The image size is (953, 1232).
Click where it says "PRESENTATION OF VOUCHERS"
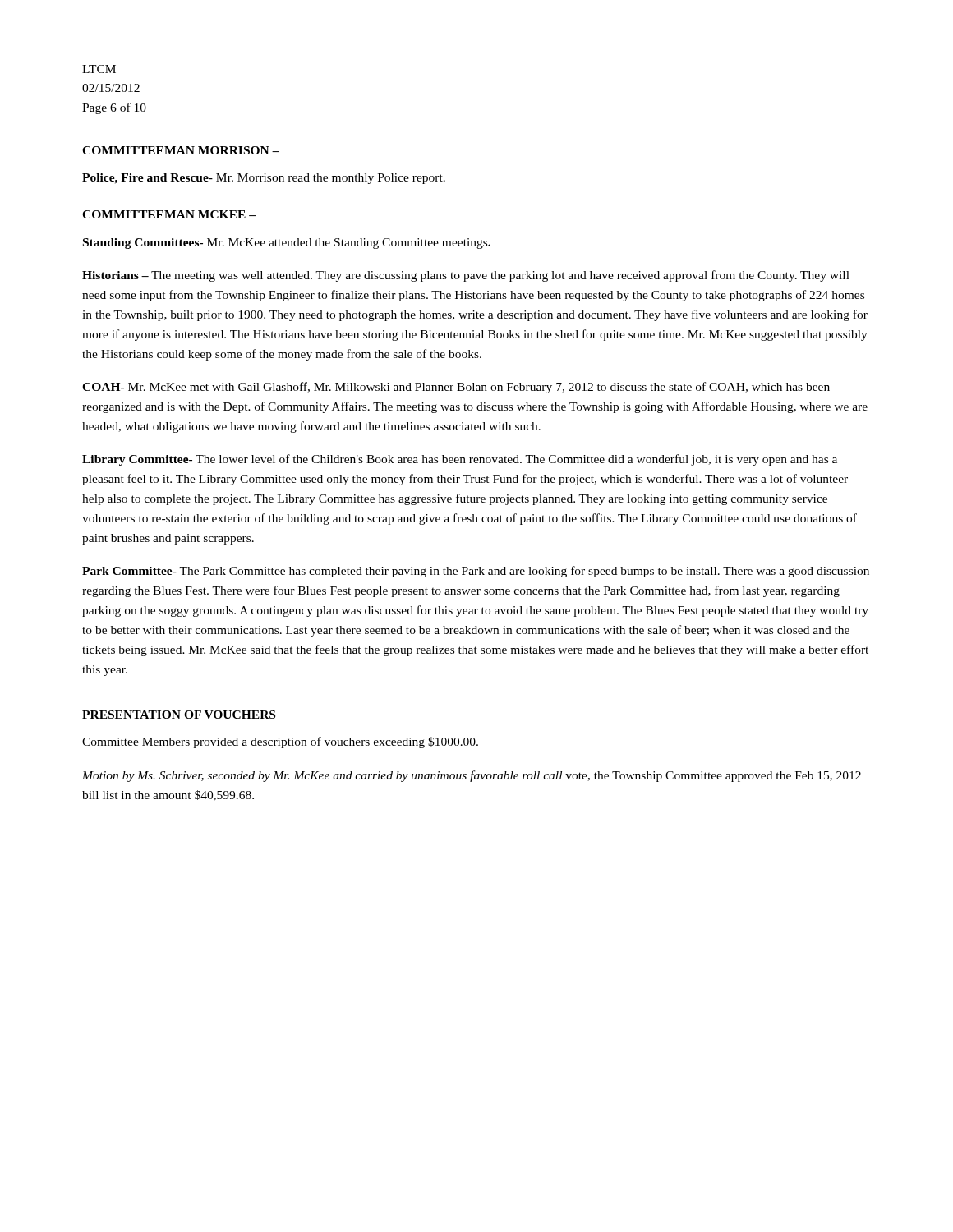click(x=179, y=714)
